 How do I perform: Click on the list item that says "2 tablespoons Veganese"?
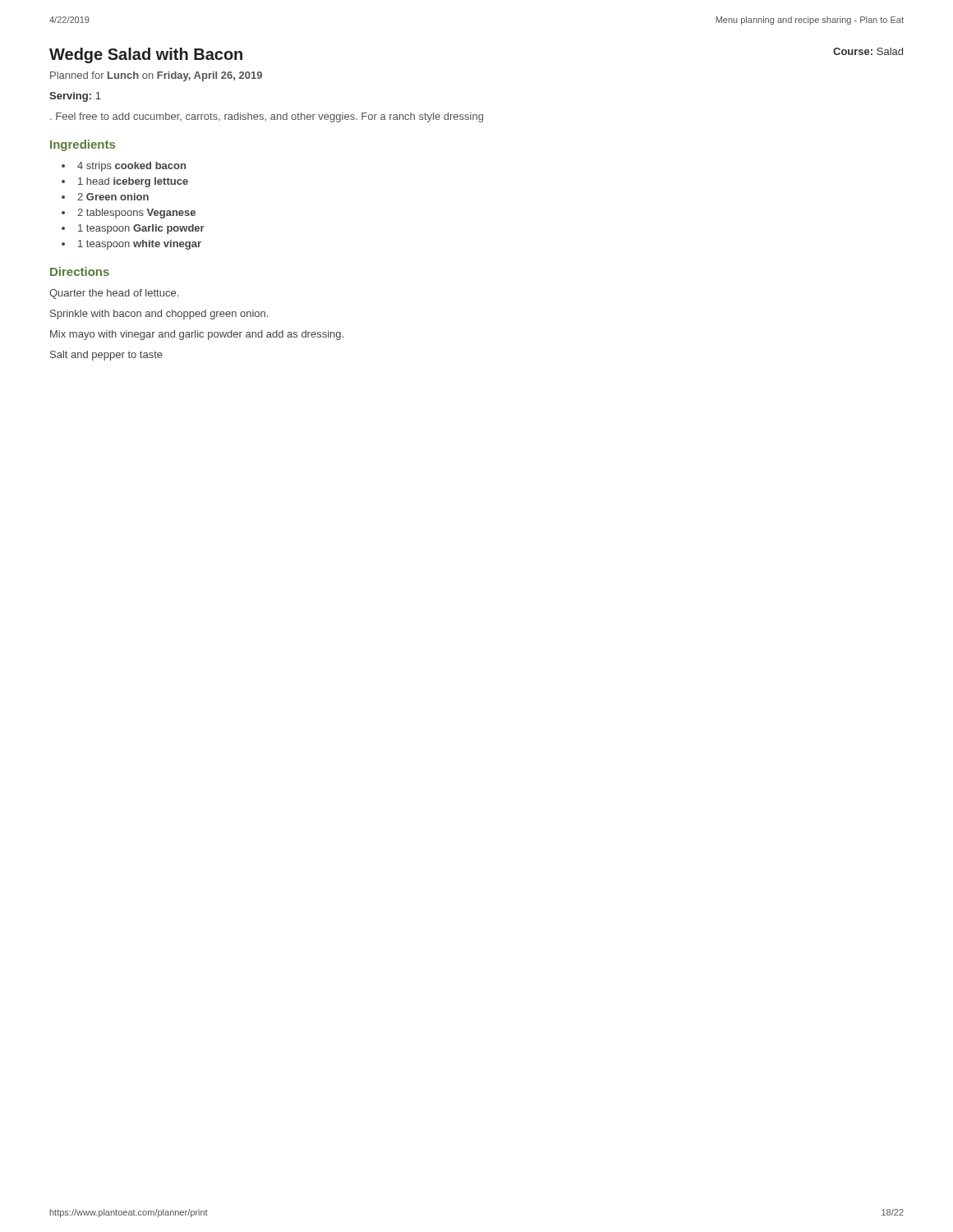pyautogui.click(x=137, y=212)
